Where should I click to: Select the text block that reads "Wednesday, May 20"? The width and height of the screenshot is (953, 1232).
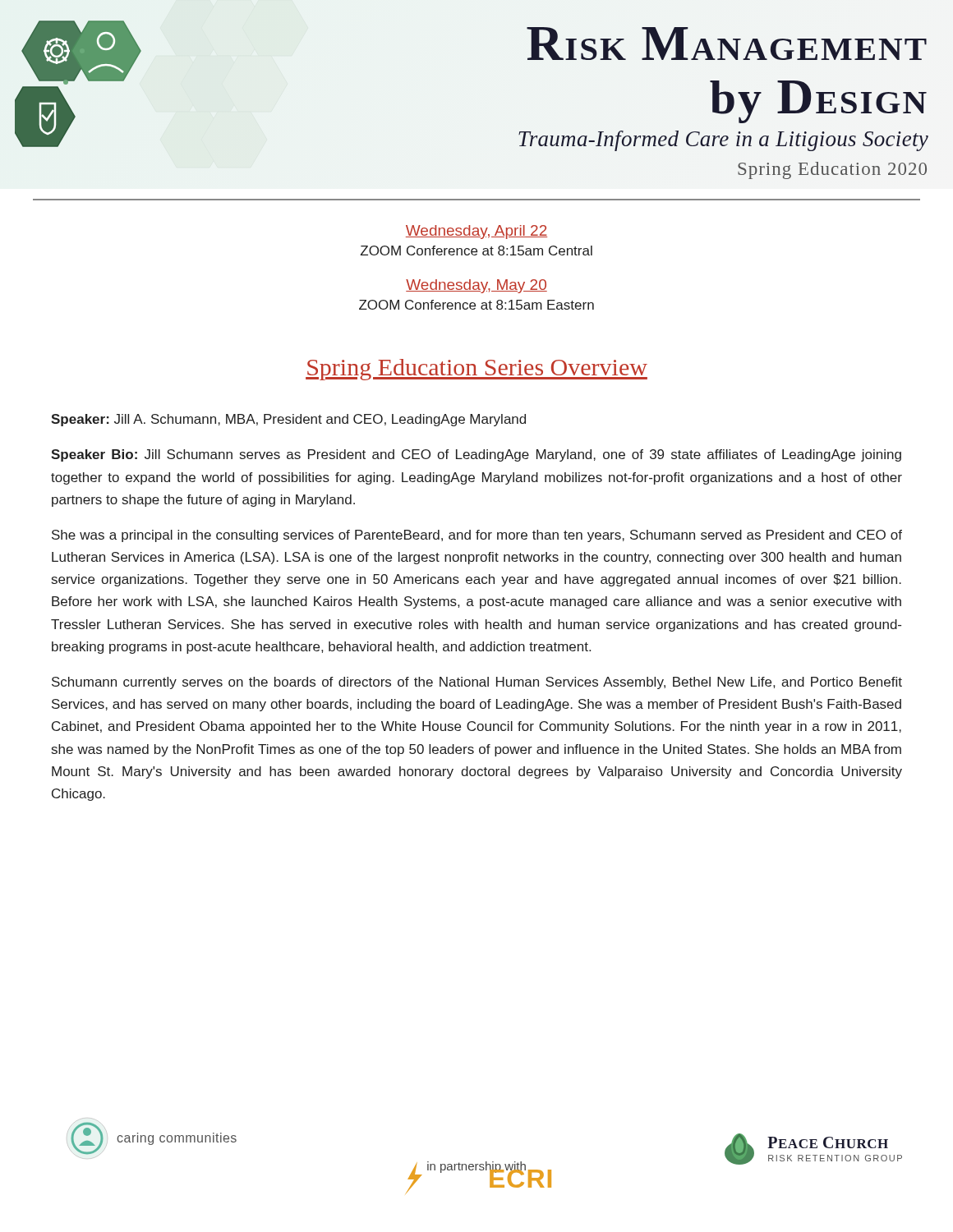[x=476, y=295]
